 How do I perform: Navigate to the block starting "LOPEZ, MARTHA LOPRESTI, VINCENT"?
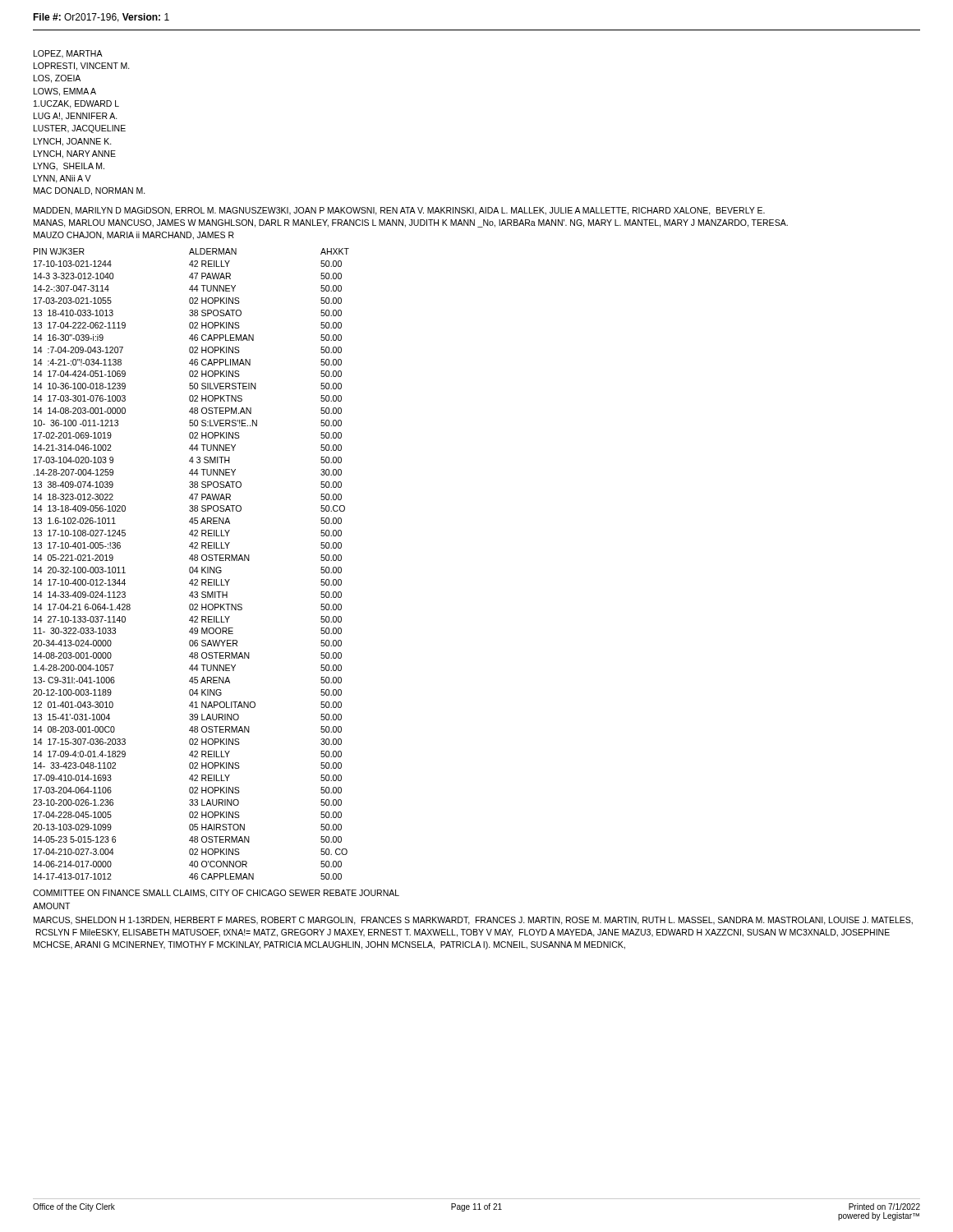coord(89,122)
